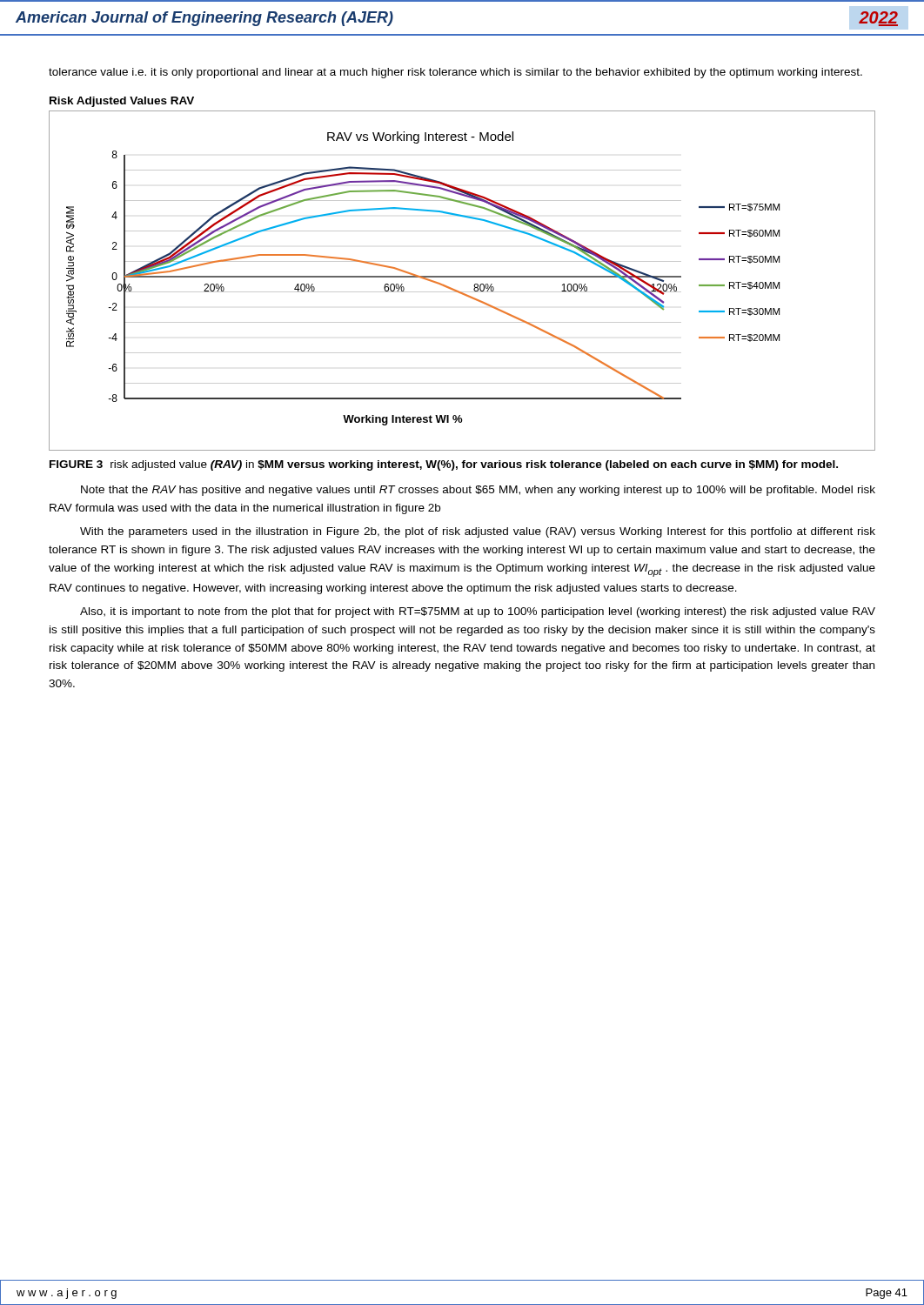This screenshot has height=1305, width=924.
Task: Find the text block containing "Also, it is"
Action: point(462,647)
